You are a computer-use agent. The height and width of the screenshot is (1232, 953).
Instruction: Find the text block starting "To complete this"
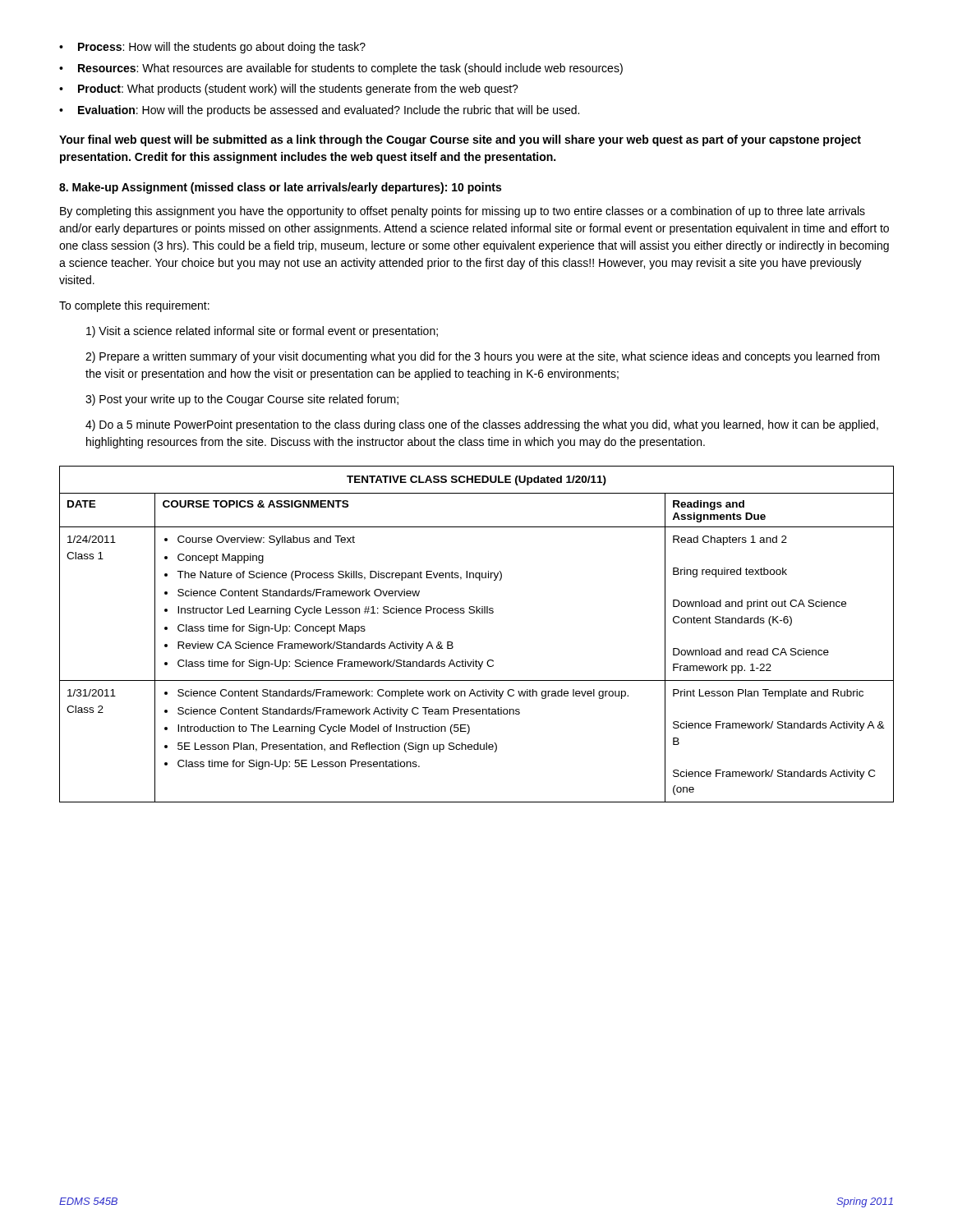135,306
